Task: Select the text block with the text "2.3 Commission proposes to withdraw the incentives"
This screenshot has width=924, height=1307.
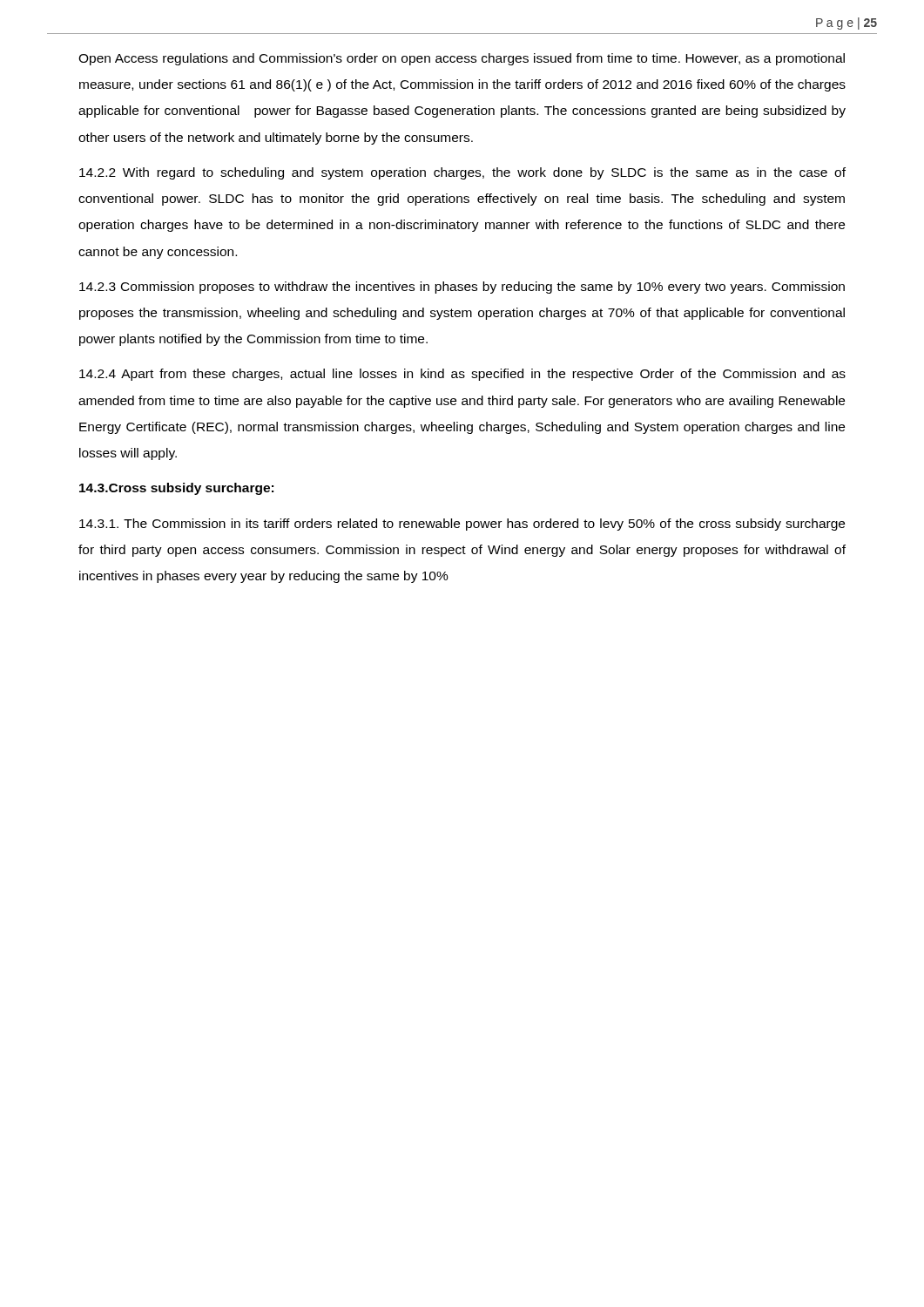Action: coord(462,312)
